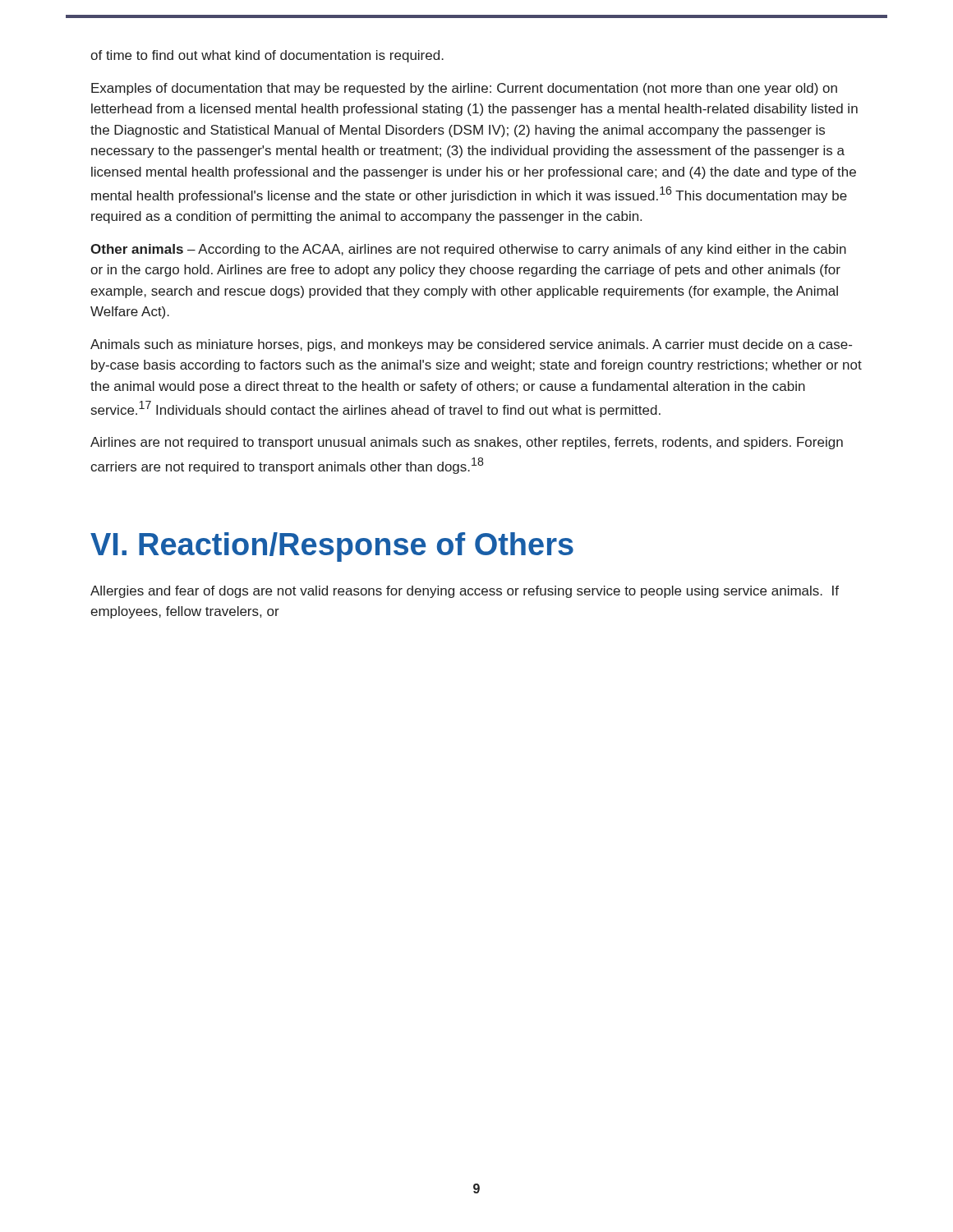Select the region starting "VI. Reaction/Response of Others"
This screenshot has width=953, height=1232.
pos(332,545)
